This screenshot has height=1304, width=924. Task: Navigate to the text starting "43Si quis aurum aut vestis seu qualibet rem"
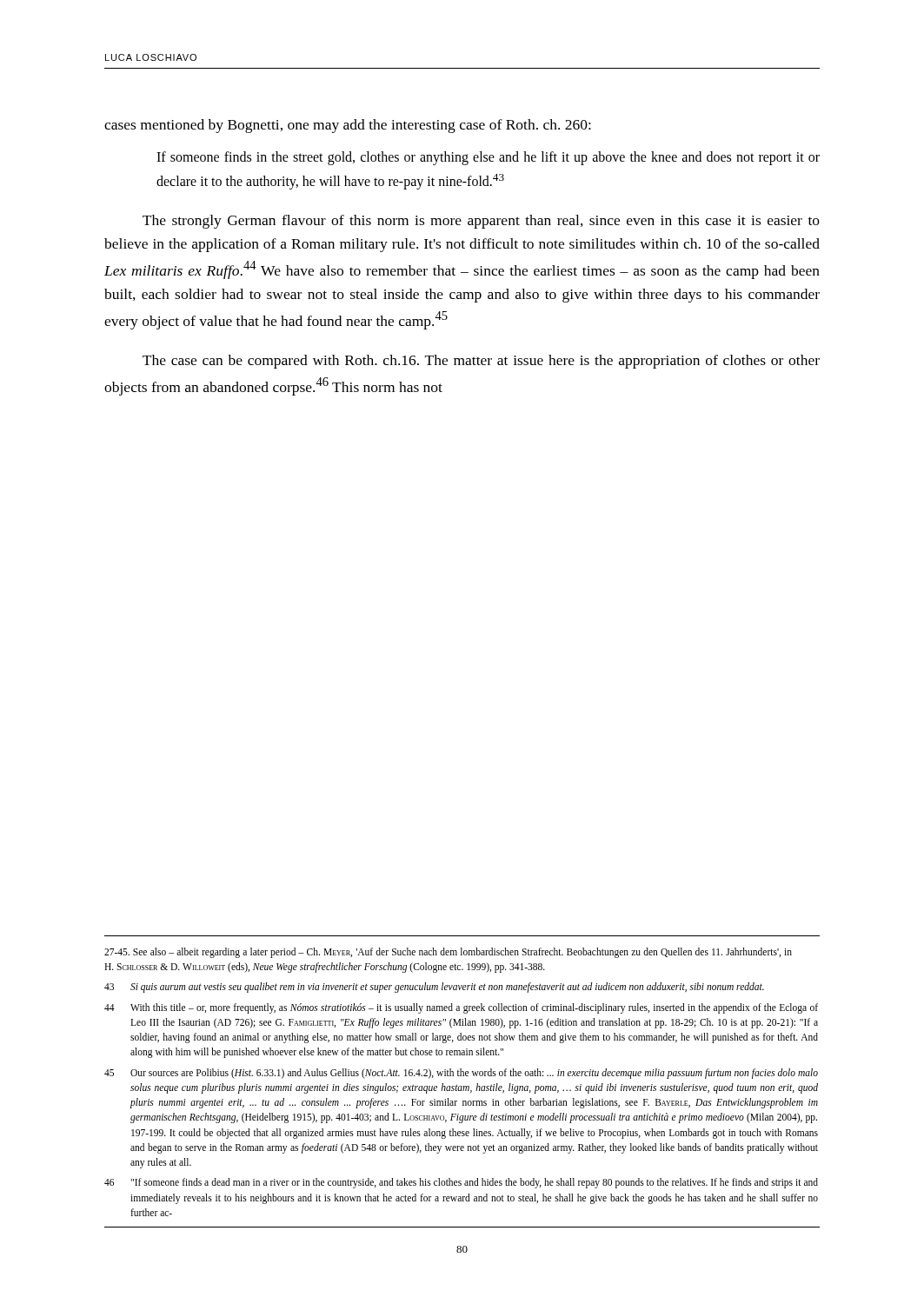pyautogui.click(x=461, y=987)
